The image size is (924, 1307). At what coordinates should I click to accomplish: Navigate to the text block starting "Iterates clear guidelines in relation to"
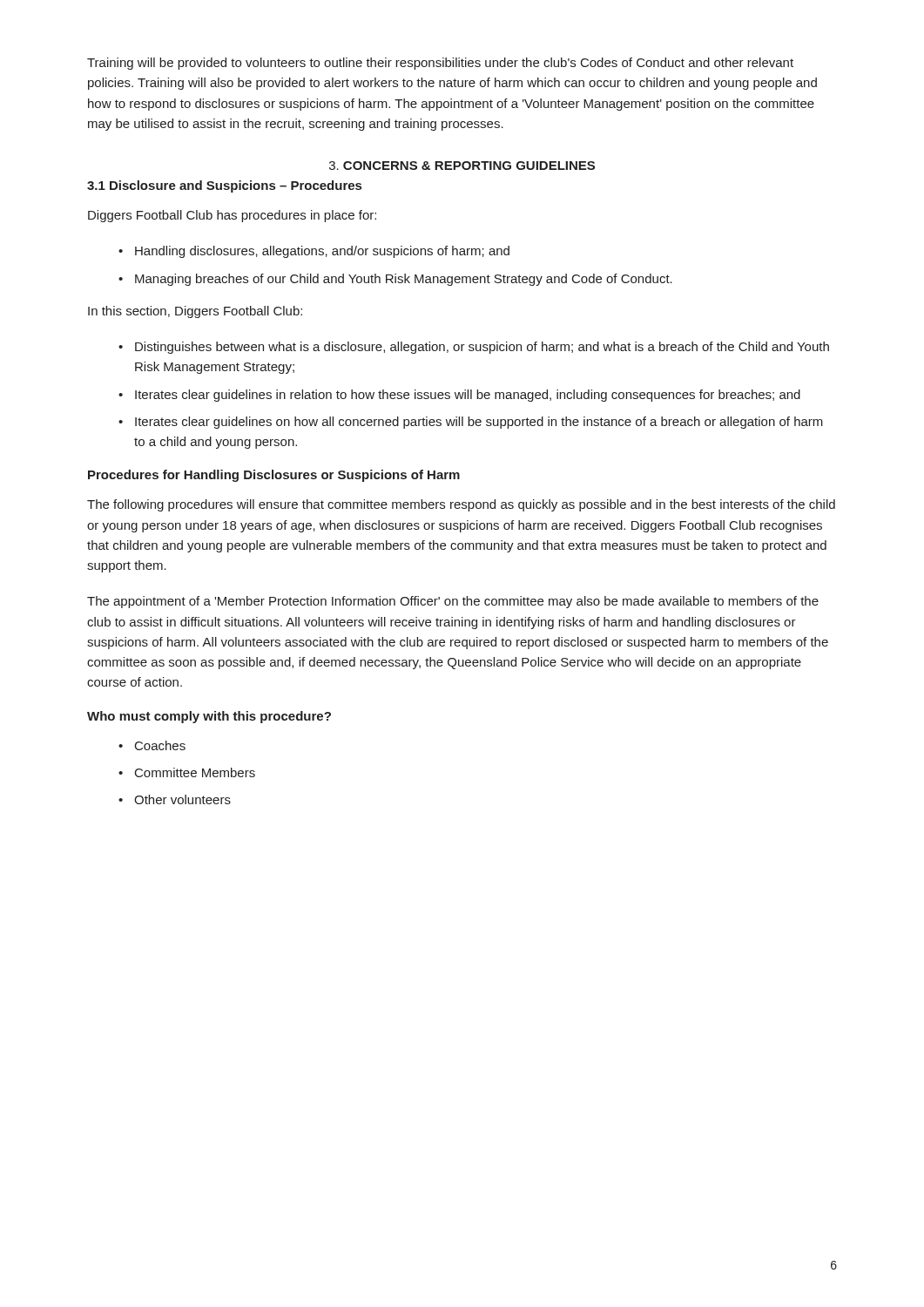467,394
